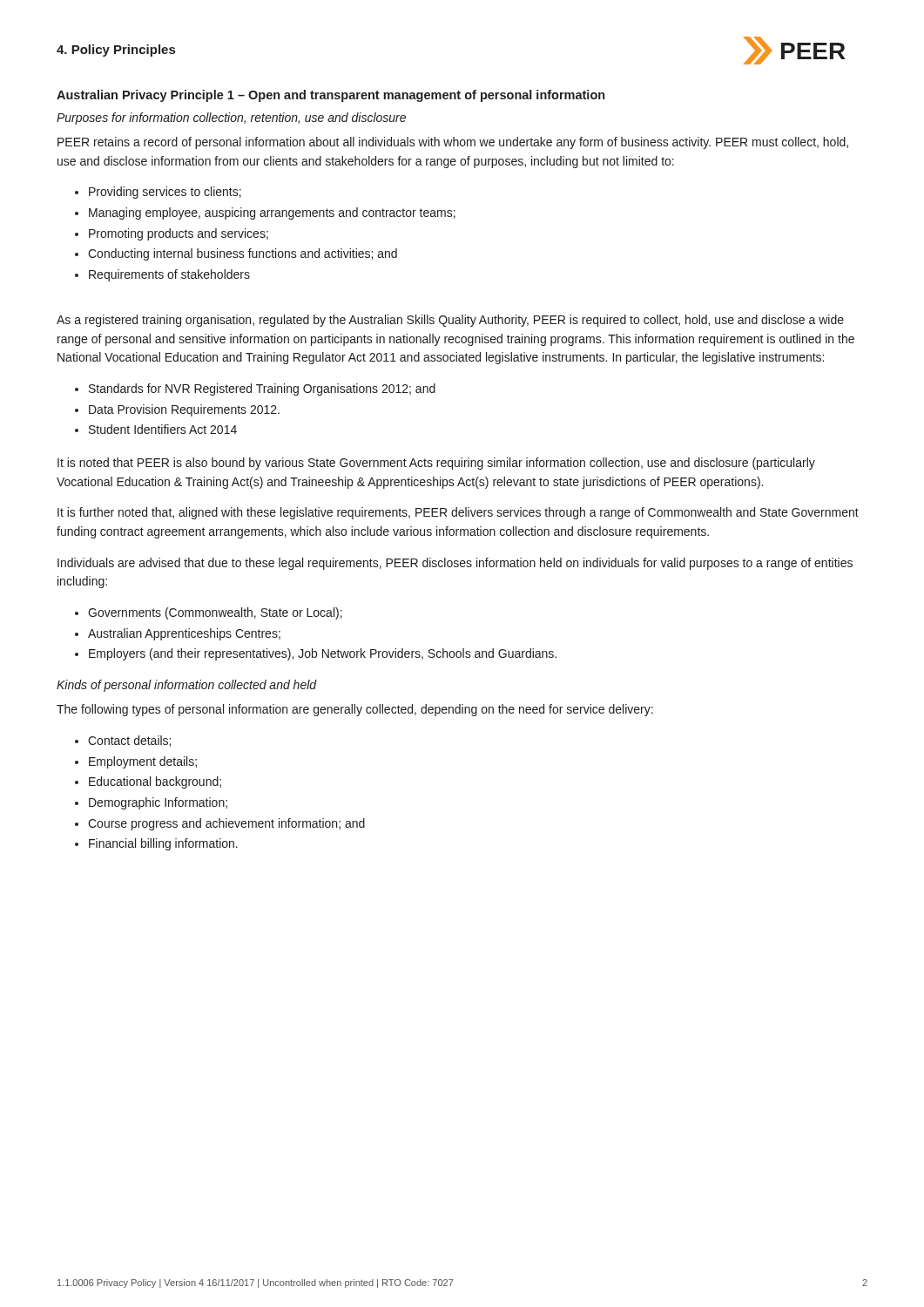Click the passage that begins "Standards for NVR Registered Training Organisations"
Screen dimensions: 1307x924
(262, 389)
